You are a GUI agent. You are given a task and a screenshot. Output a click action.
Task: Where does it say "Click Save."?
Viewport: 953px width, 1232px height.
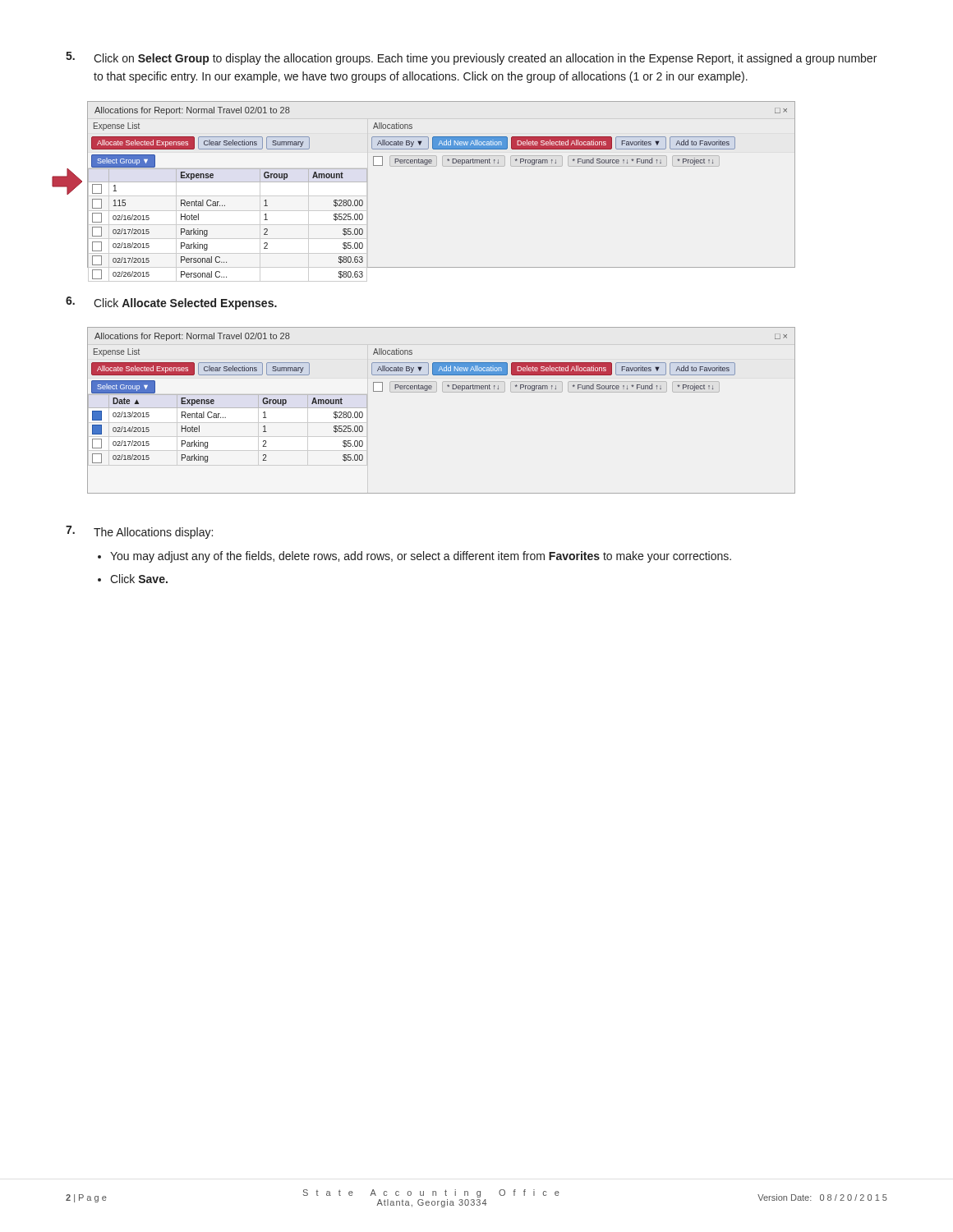[139, 579]
